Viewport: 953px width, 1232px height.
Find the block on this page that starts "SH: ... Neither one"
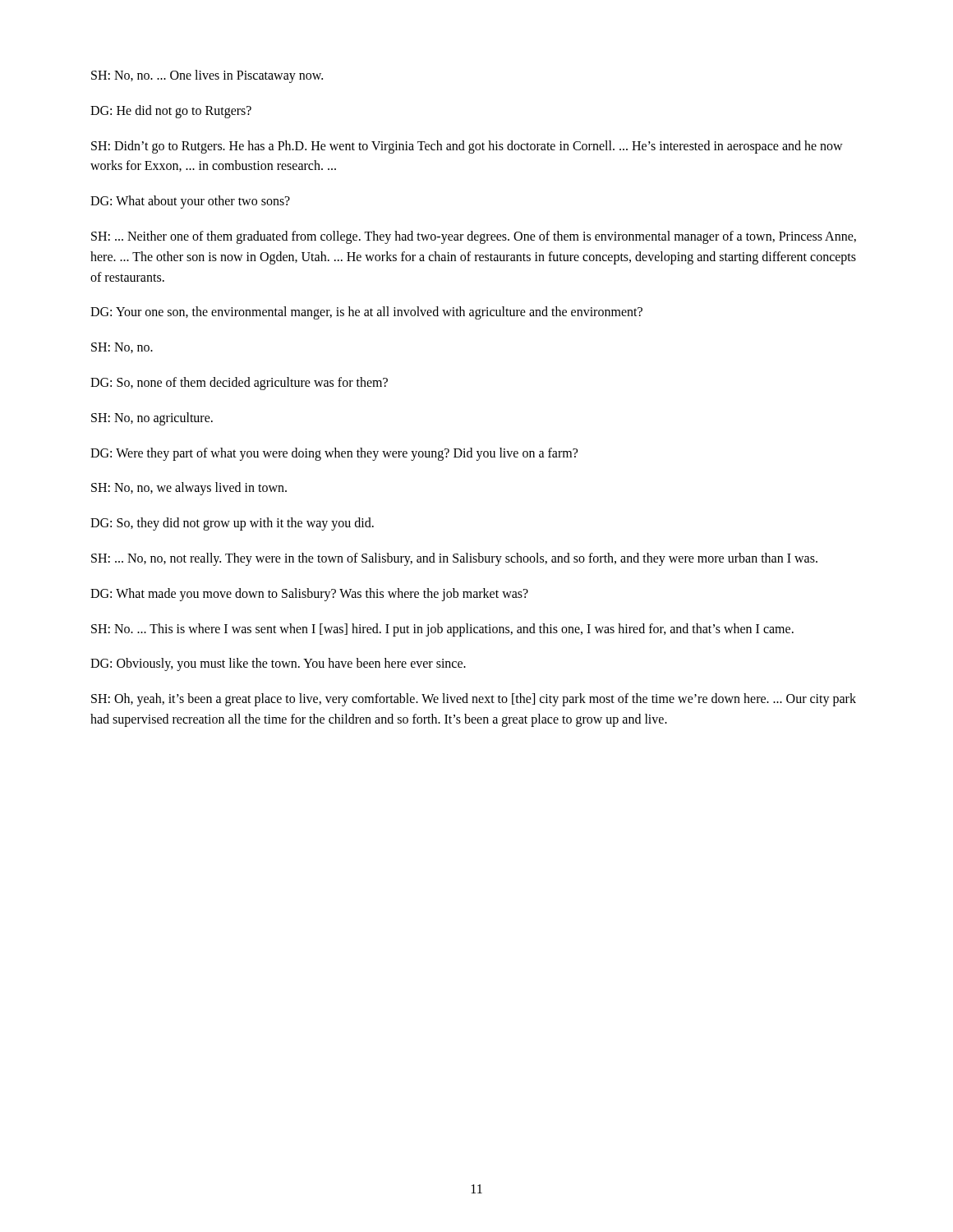473,257
